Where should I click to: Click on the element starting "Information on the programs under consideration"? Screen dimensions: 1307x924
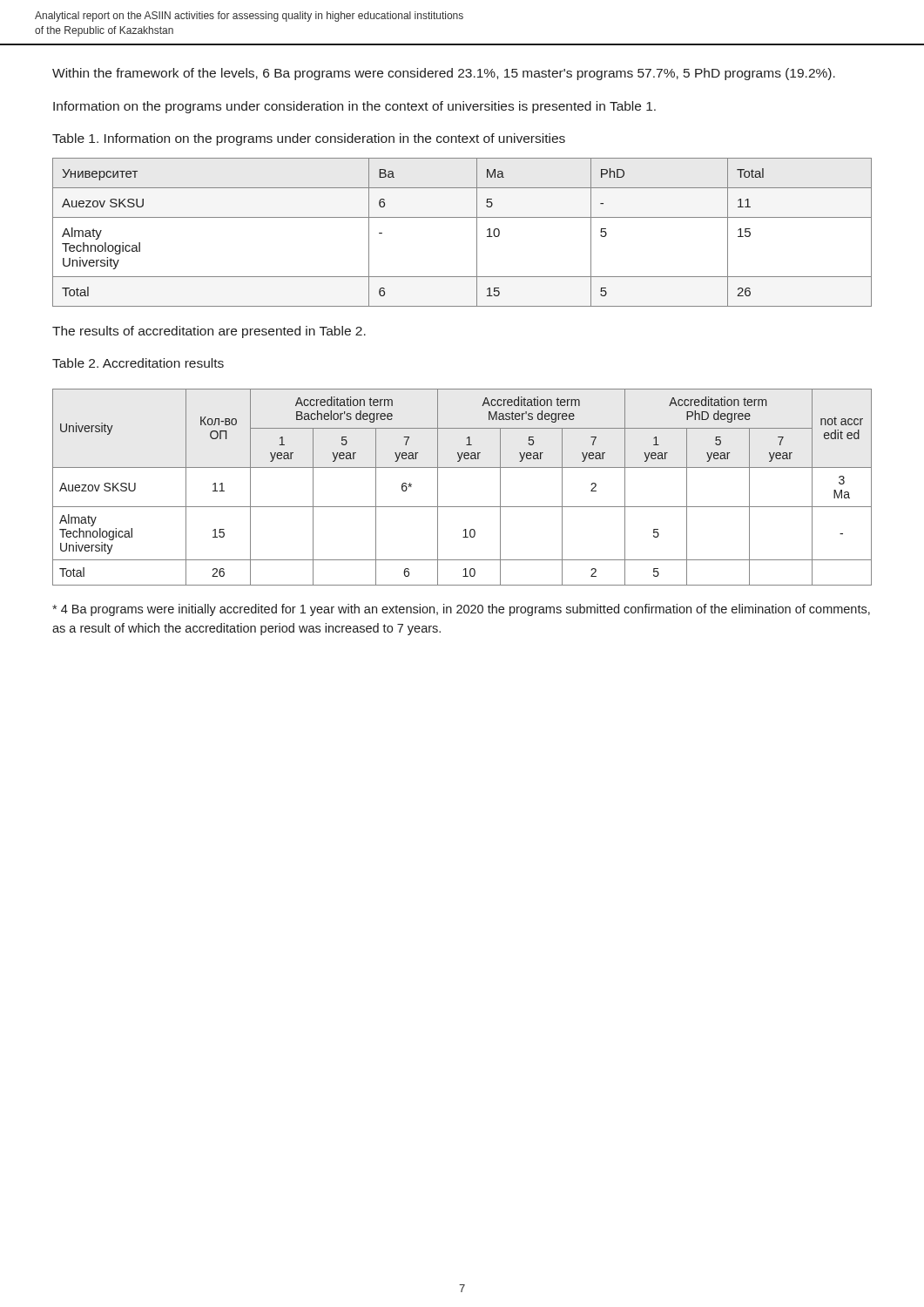pyautogui.click(x=355, y=106)
